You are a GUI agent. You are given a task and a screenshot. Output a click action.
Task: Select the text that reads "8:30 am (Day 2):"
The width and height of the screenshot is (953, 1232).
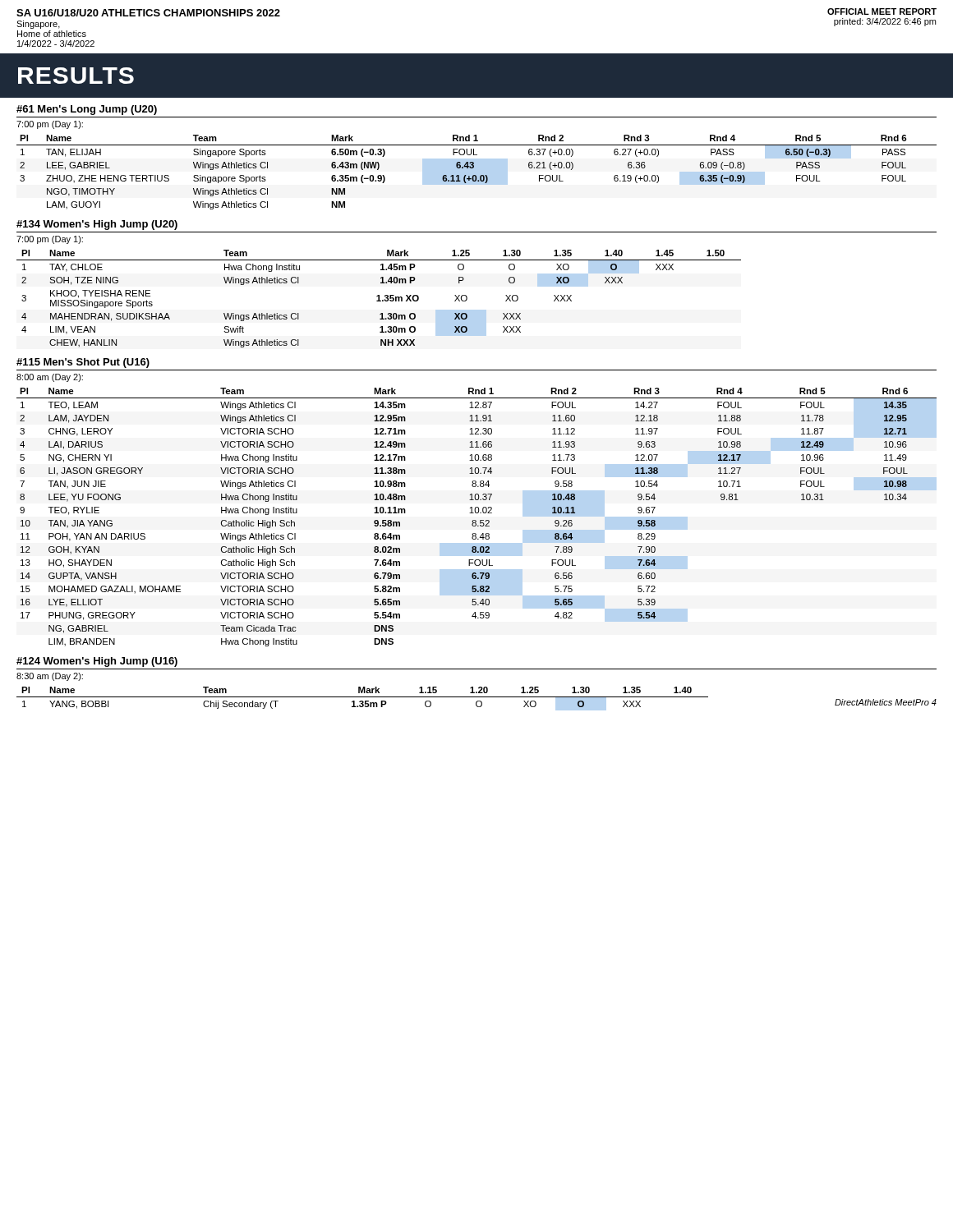point(50,676)
